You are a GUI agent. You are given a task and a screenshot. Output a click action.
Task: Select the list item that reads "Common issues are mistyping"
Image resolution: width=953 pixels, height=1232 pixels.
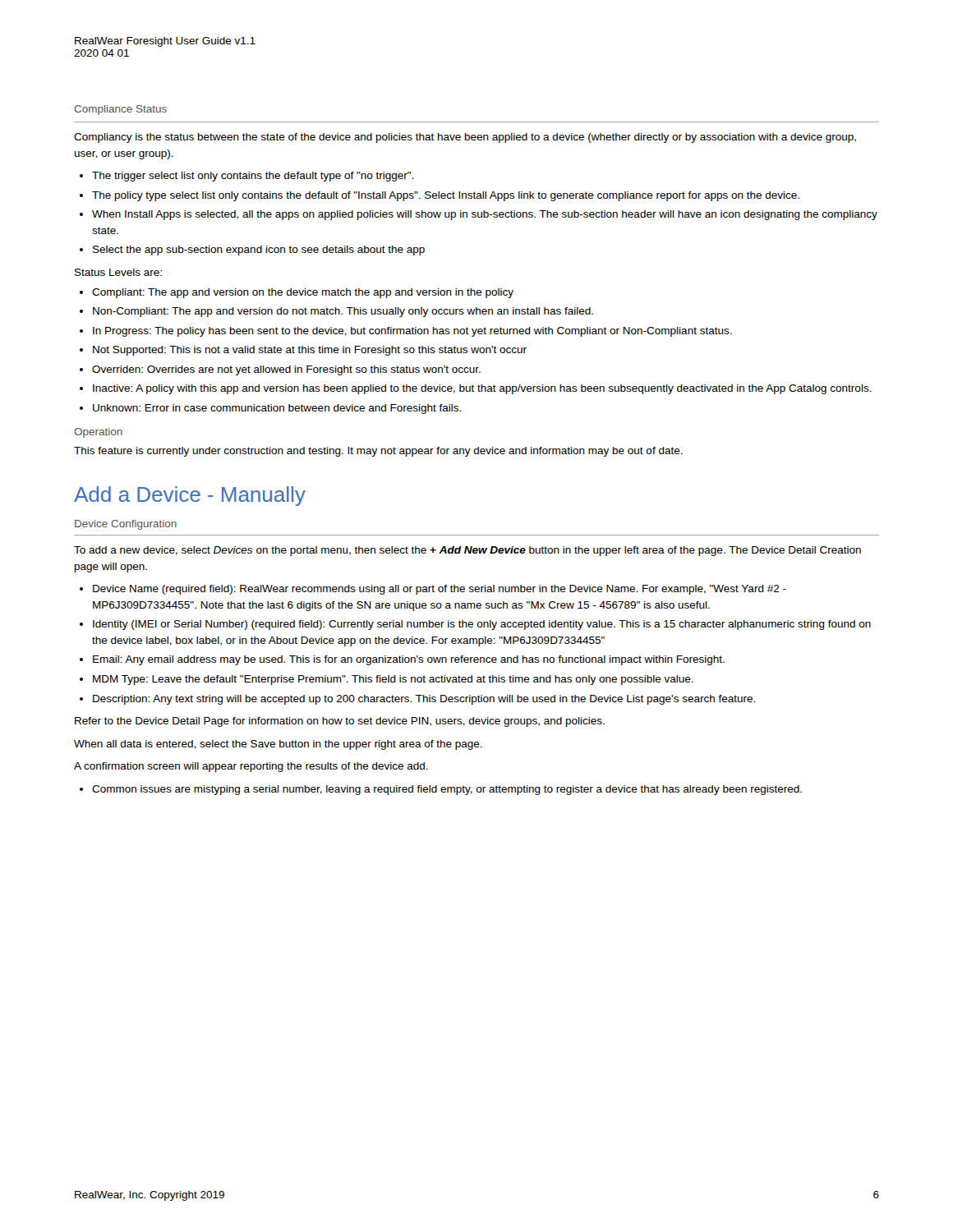point(447,789)
